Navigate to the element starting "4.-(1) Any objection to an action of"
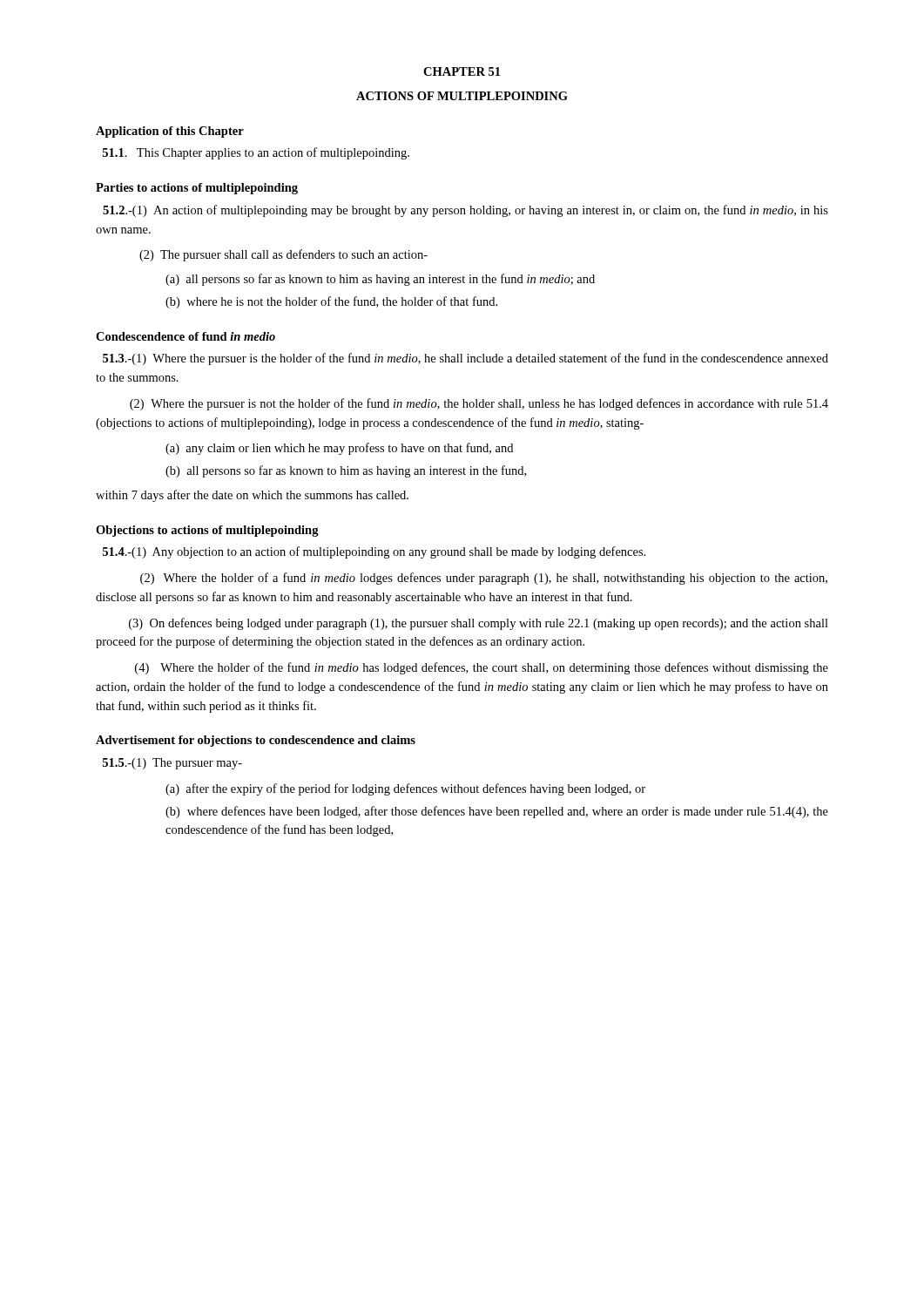The width and height of the screenshot is (924, 1307). 371,552
